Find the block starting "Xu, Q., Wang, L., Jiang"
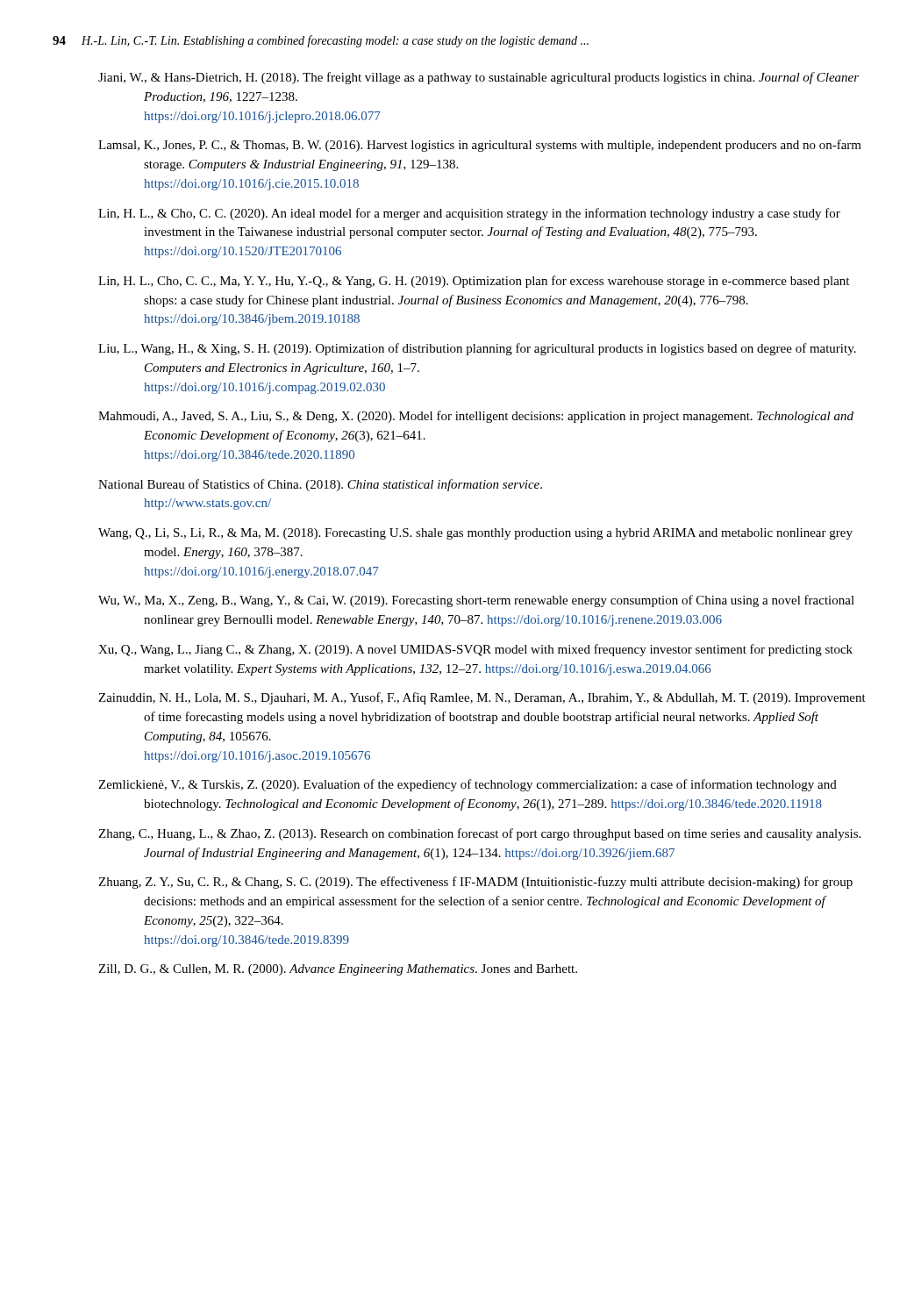The height and width of the screenshot is (1316, 921). 475,659
